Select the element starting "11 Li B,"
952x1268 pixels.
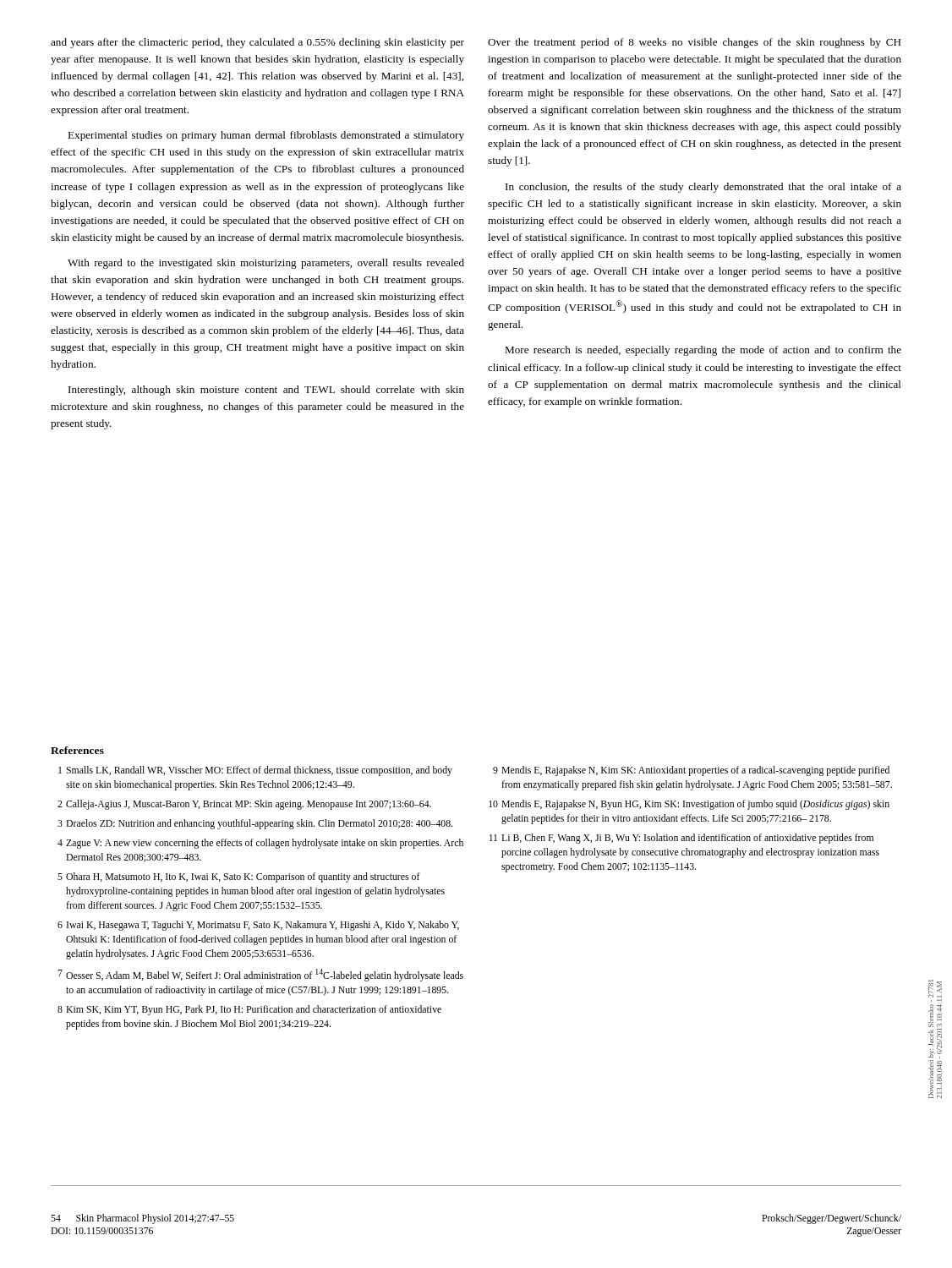point(694,852)
